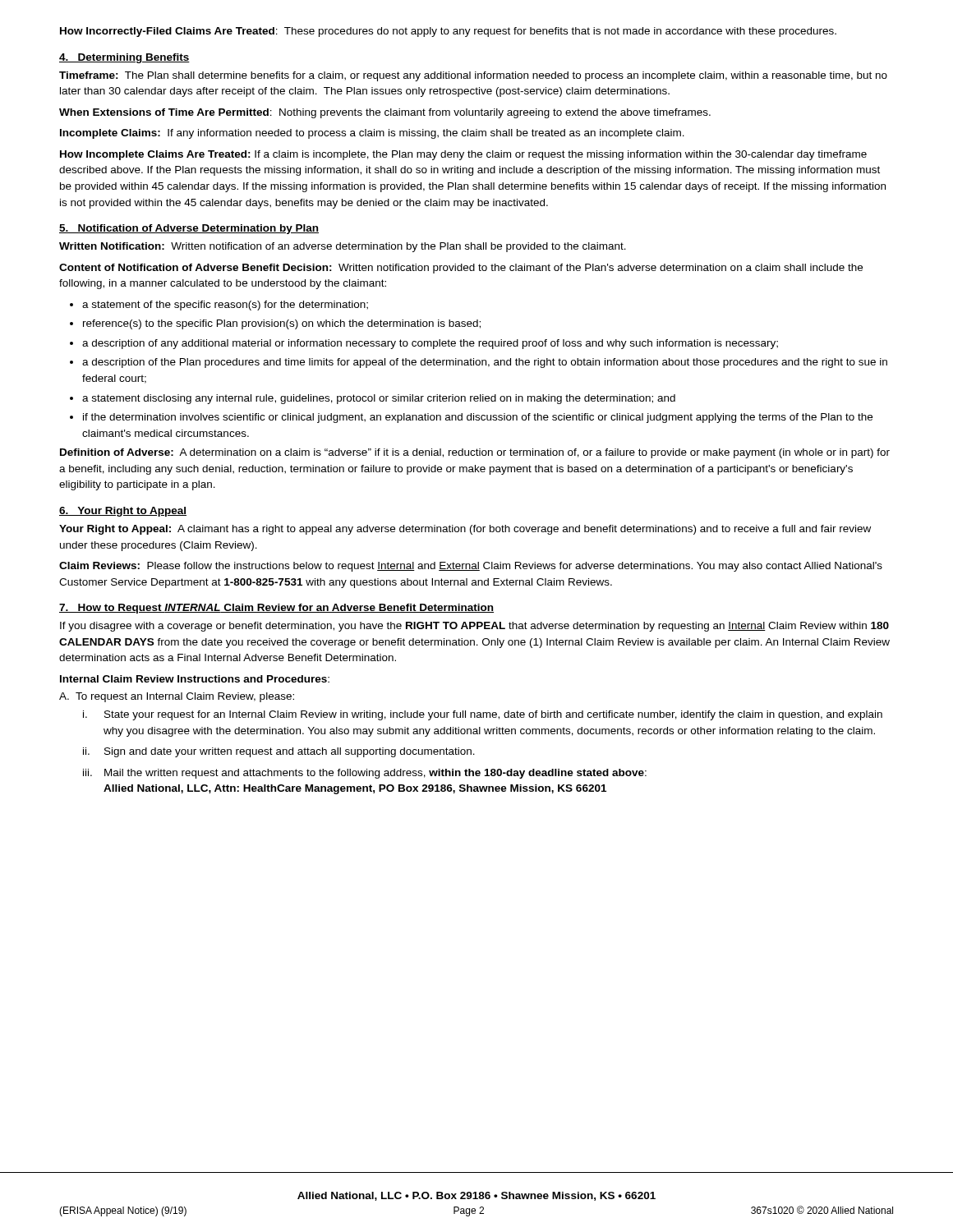Find the text block starting "5. Notification of Adverse Determination by"
The image size is (953, 1232).
pos(189,228)
